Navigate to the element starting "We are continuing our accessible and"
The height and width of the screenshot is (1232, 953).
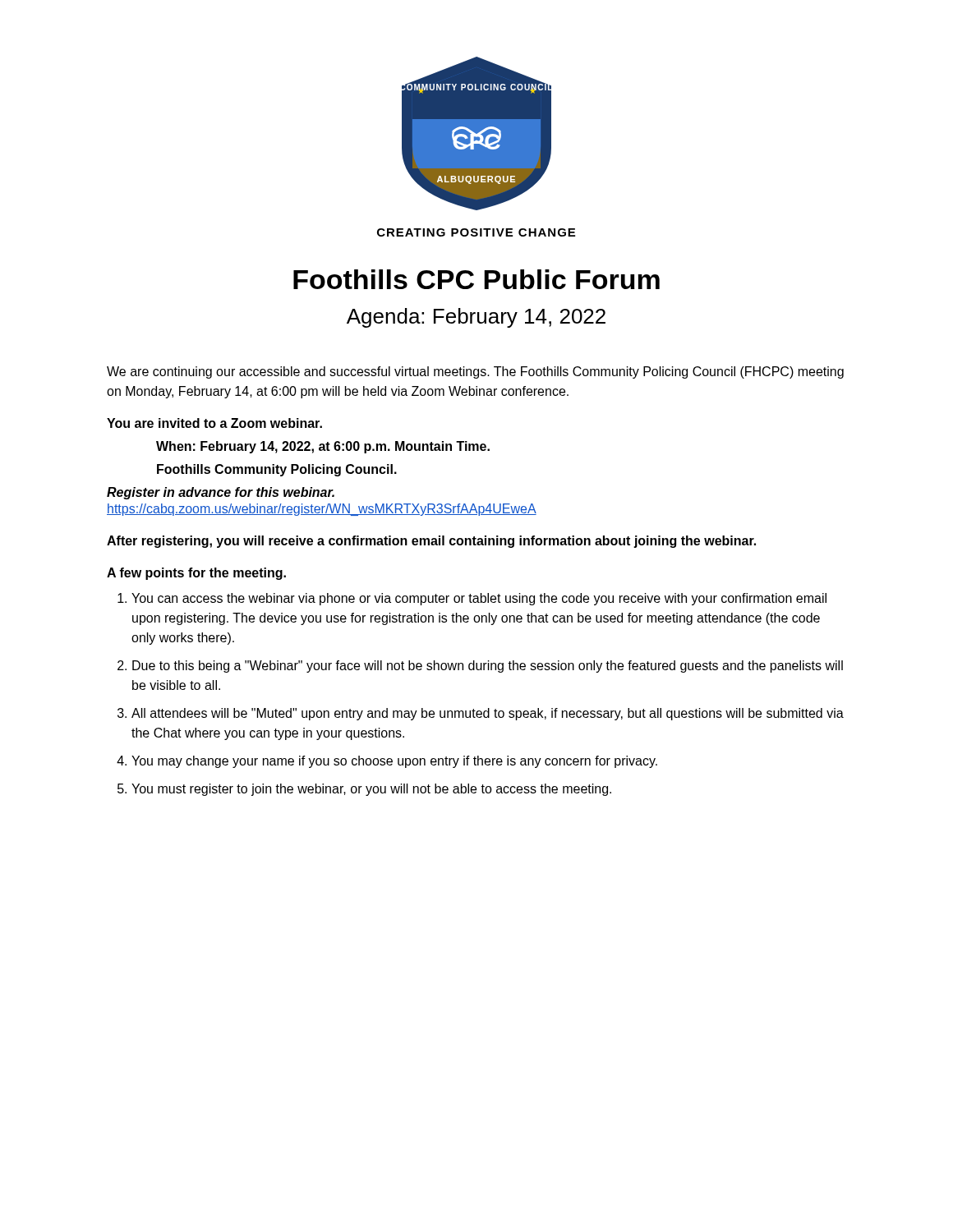point(475,381)
